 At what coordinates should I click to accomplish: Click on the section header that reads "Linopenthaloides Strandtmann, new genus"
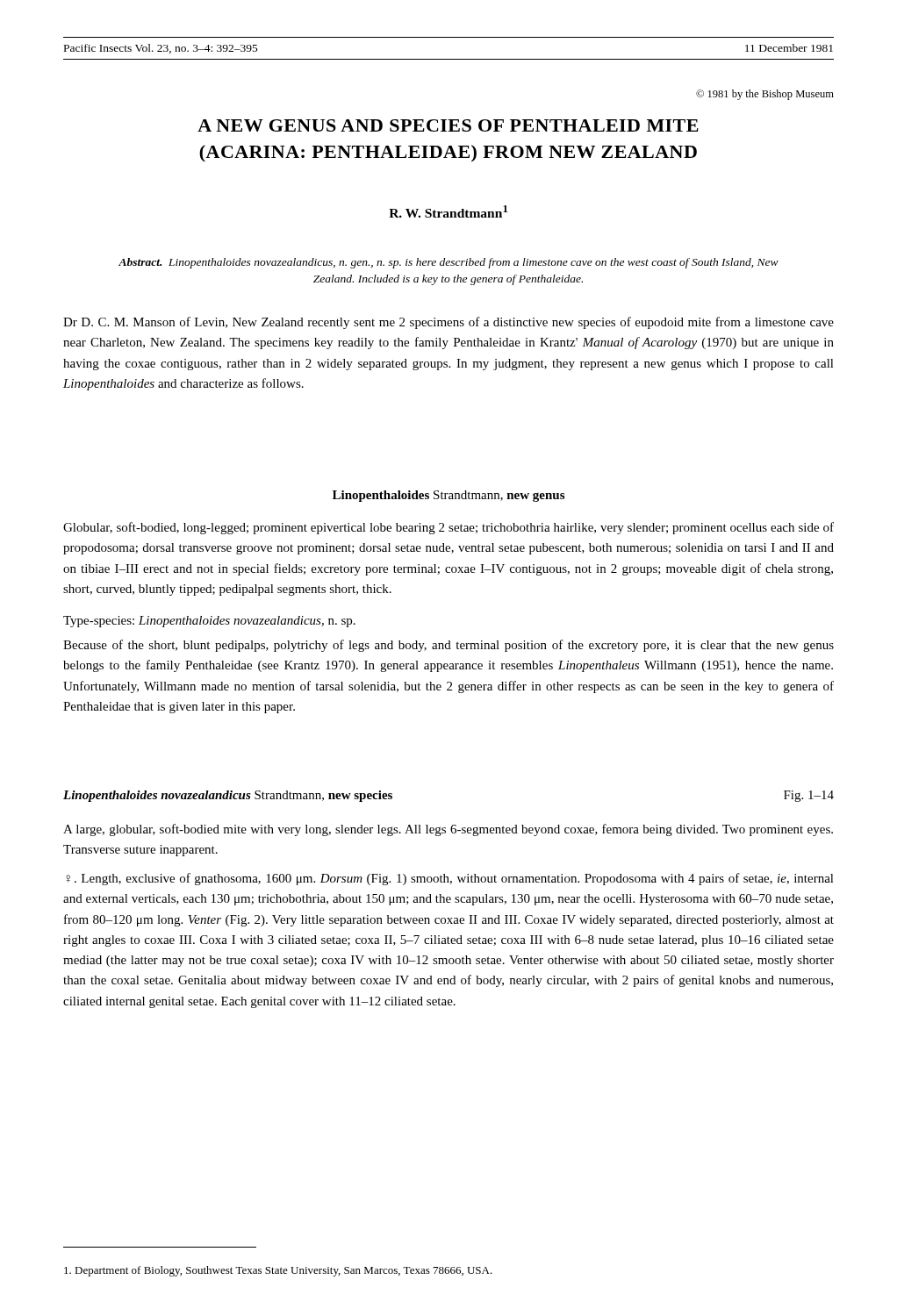448,495
